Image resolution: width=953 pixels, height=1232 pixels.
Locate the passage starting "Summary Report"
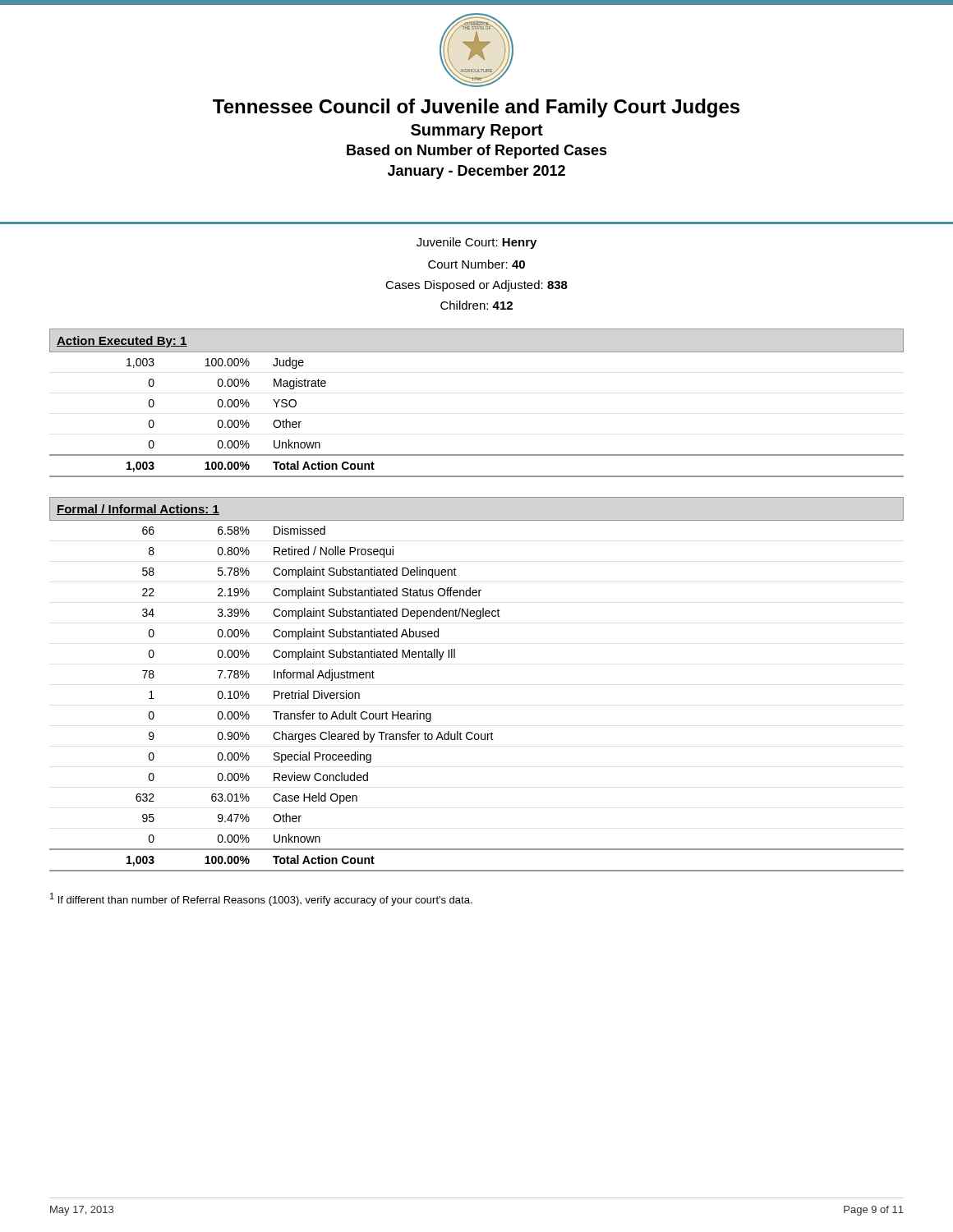(476, 130)
